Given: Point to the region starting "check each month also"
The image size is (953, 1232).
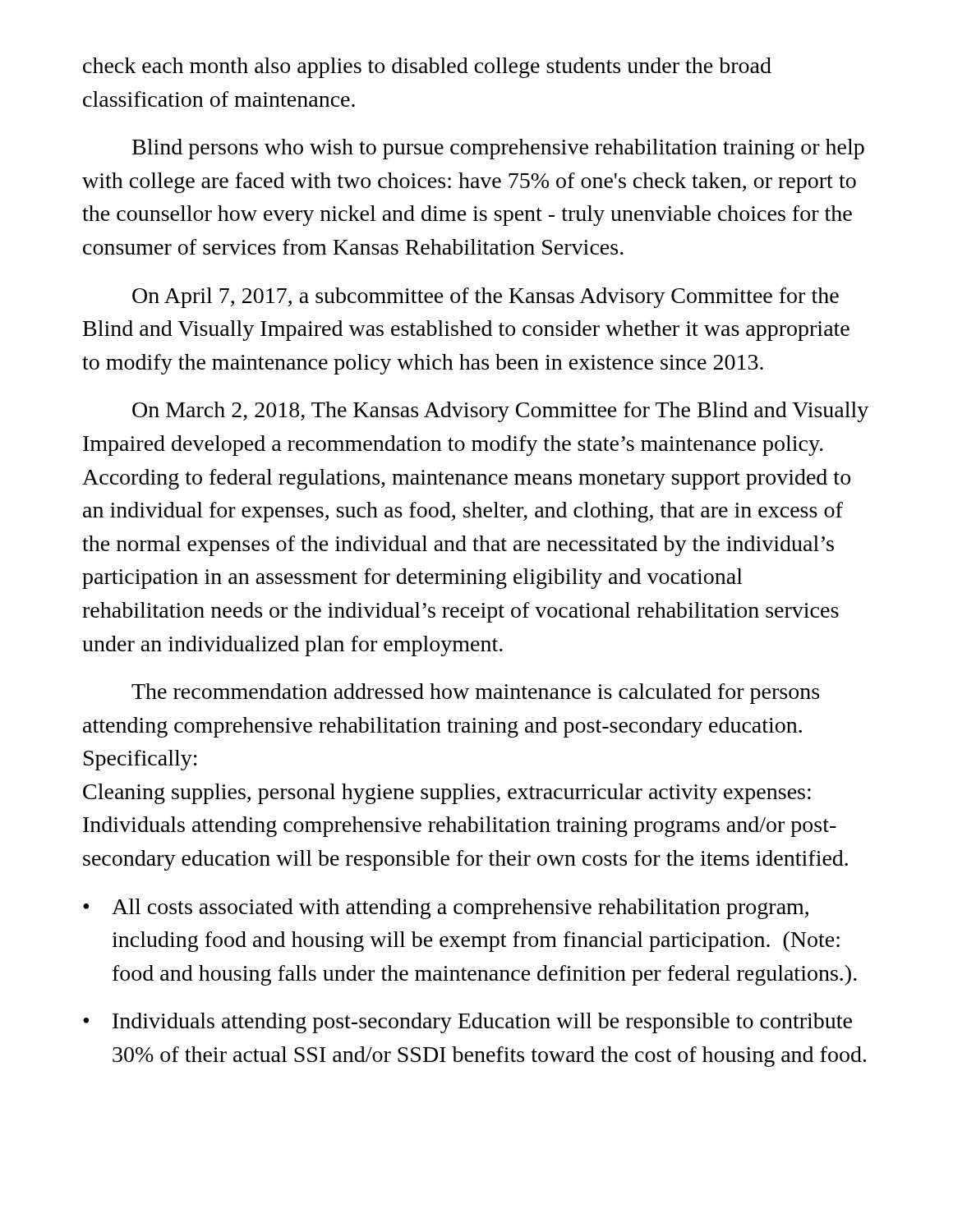Looking at the screenshot, I should tap(476, 462).
